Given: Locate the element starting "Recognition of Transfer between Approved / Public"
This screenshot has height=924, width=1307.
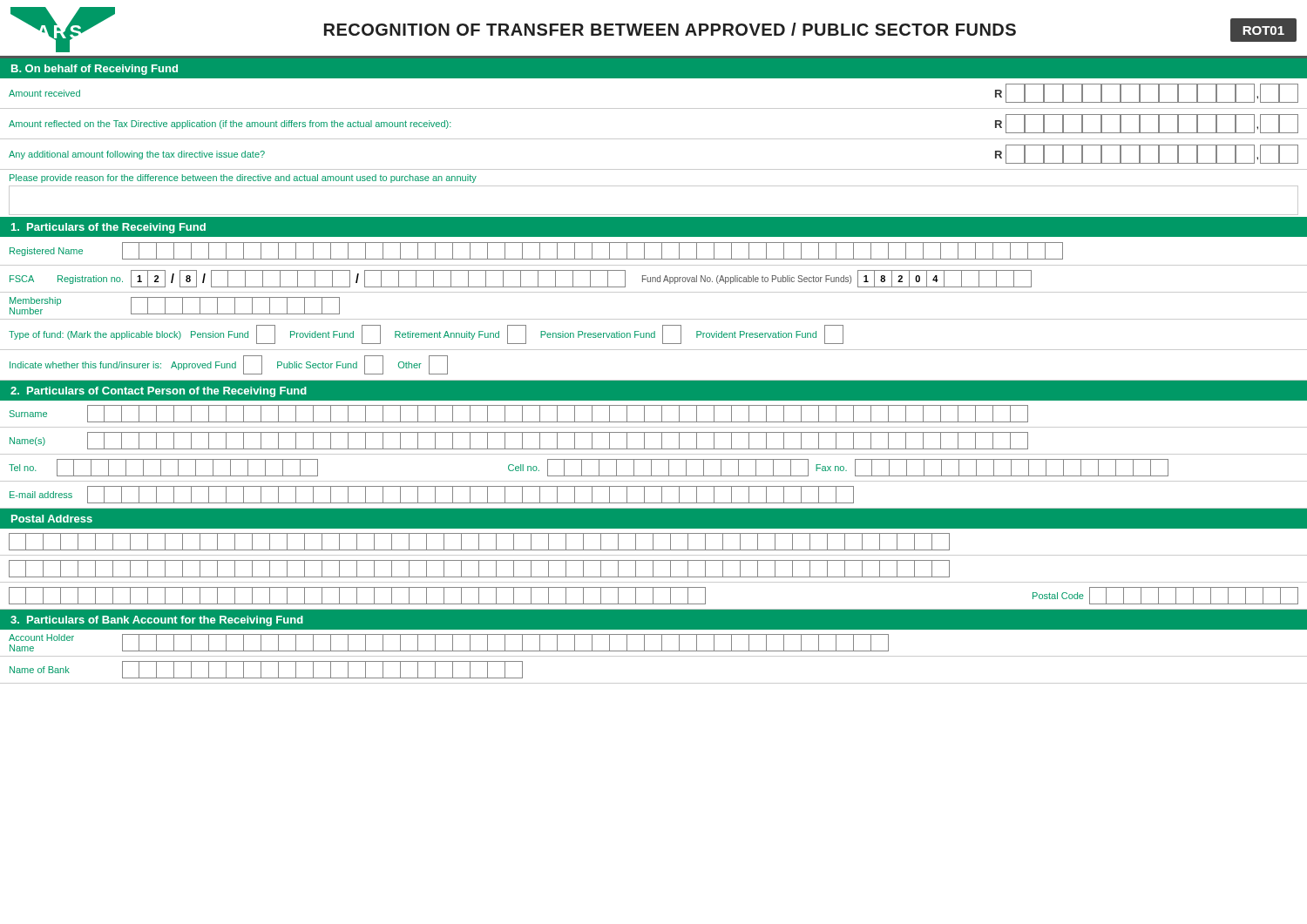Looking at the screenshot, I should tap(670, 29).
